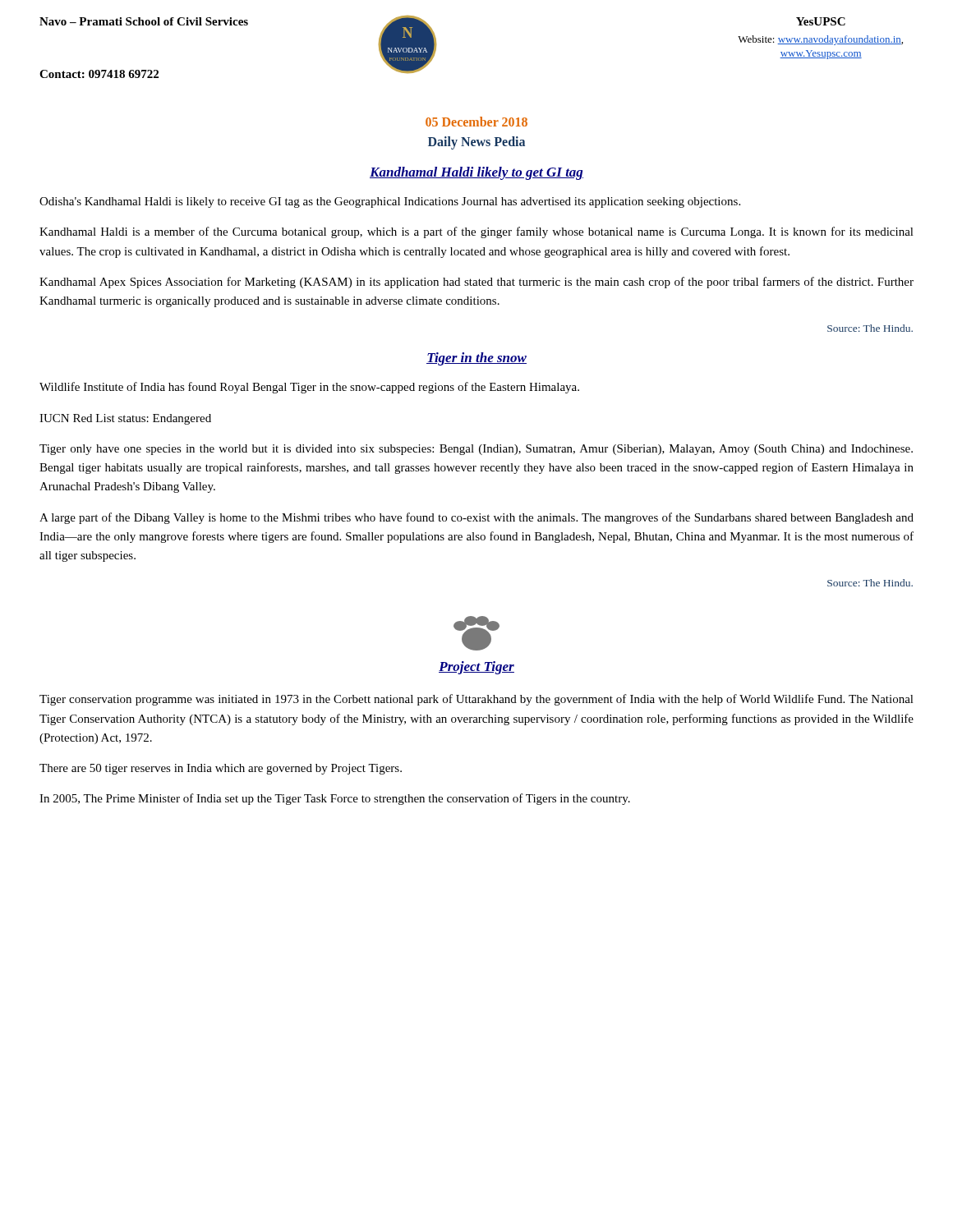This screenshot has height=1232, width=953.
Task: Click on the illustration
Action: 476,631
